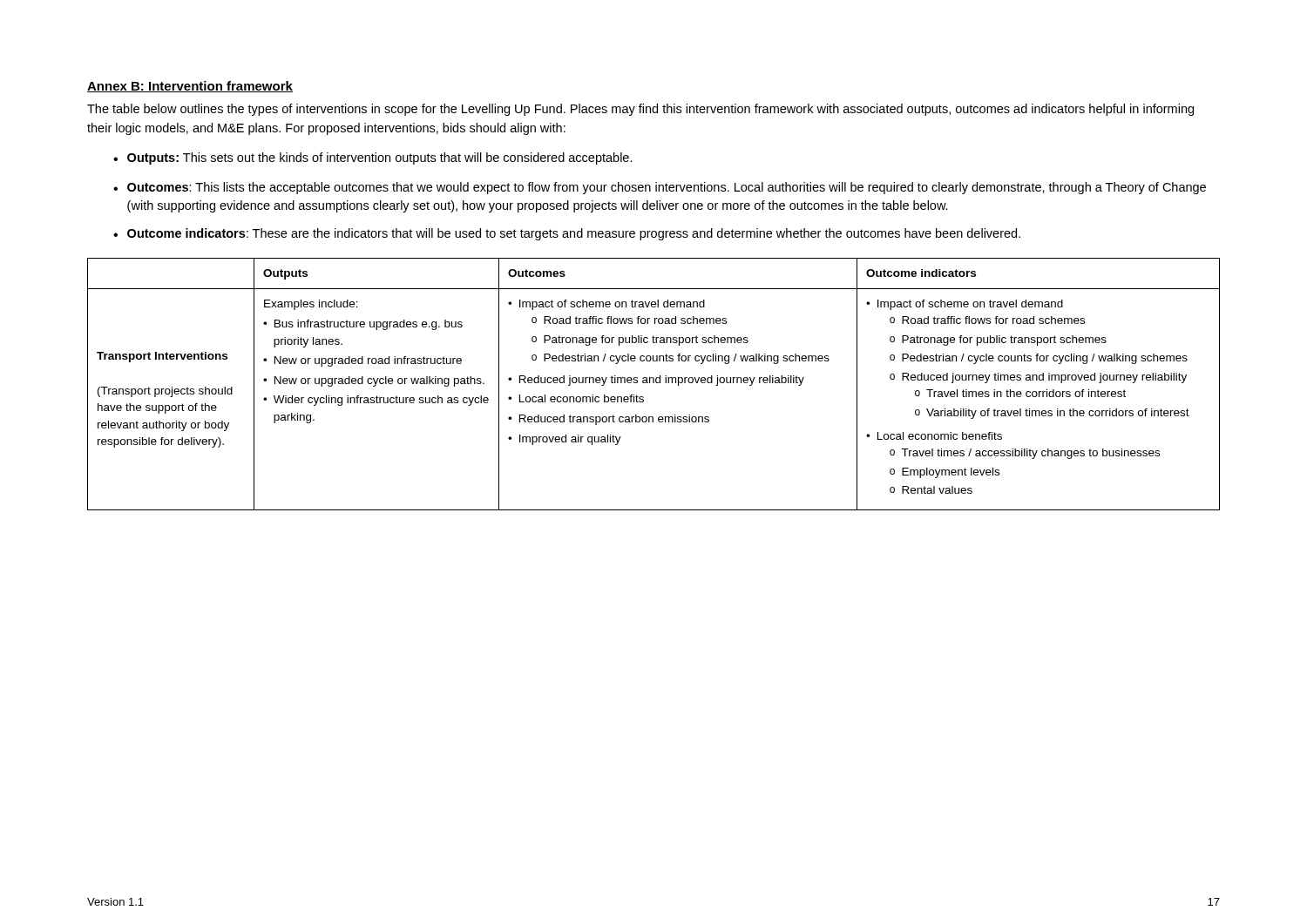Select the list item containing "Outcome indicators: These are the indicators that"

[673, 234]
